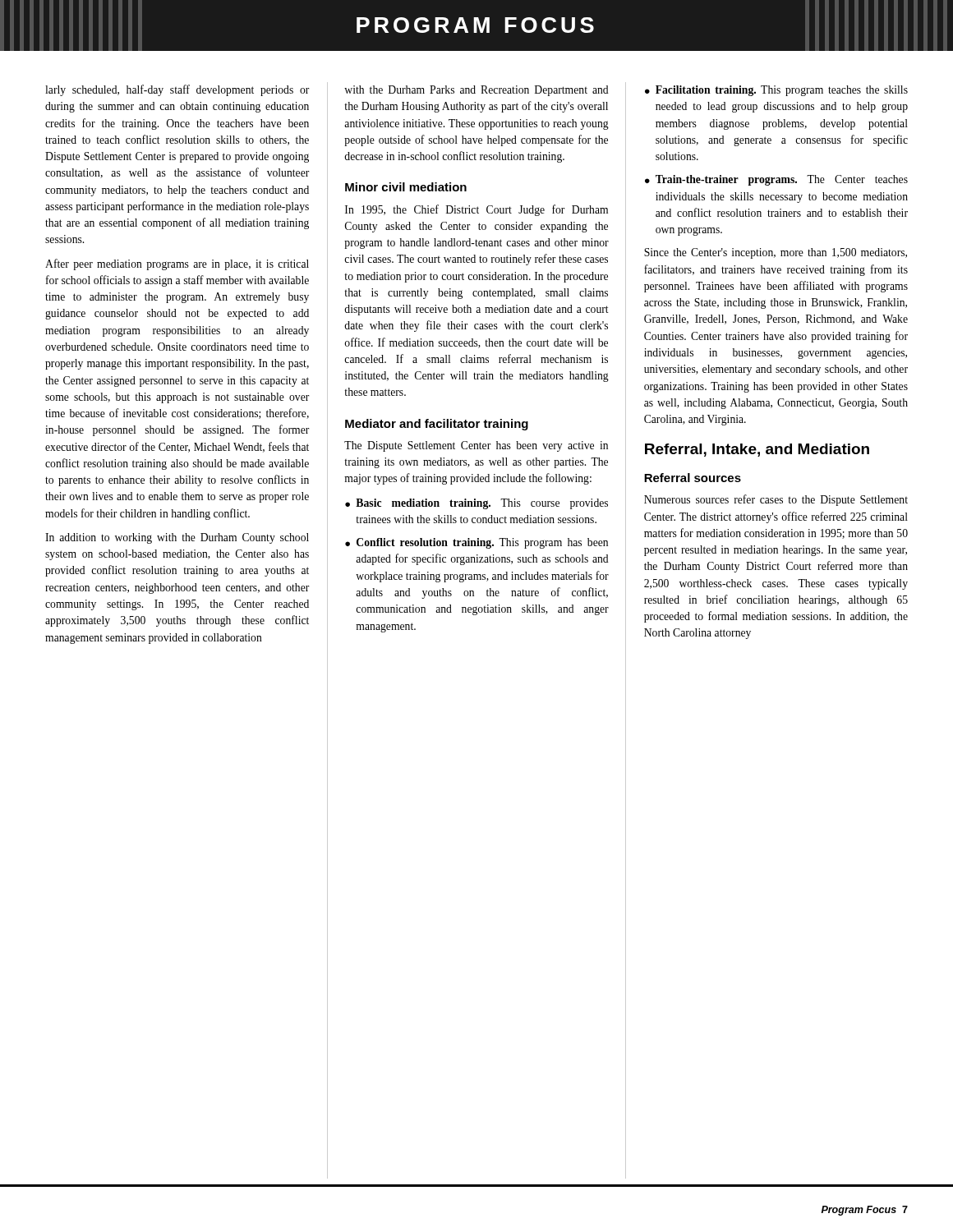Where is the passage that starts "with the Durham Parks and Recreation Department and"?
The image size is (953, 1232).
476,124
